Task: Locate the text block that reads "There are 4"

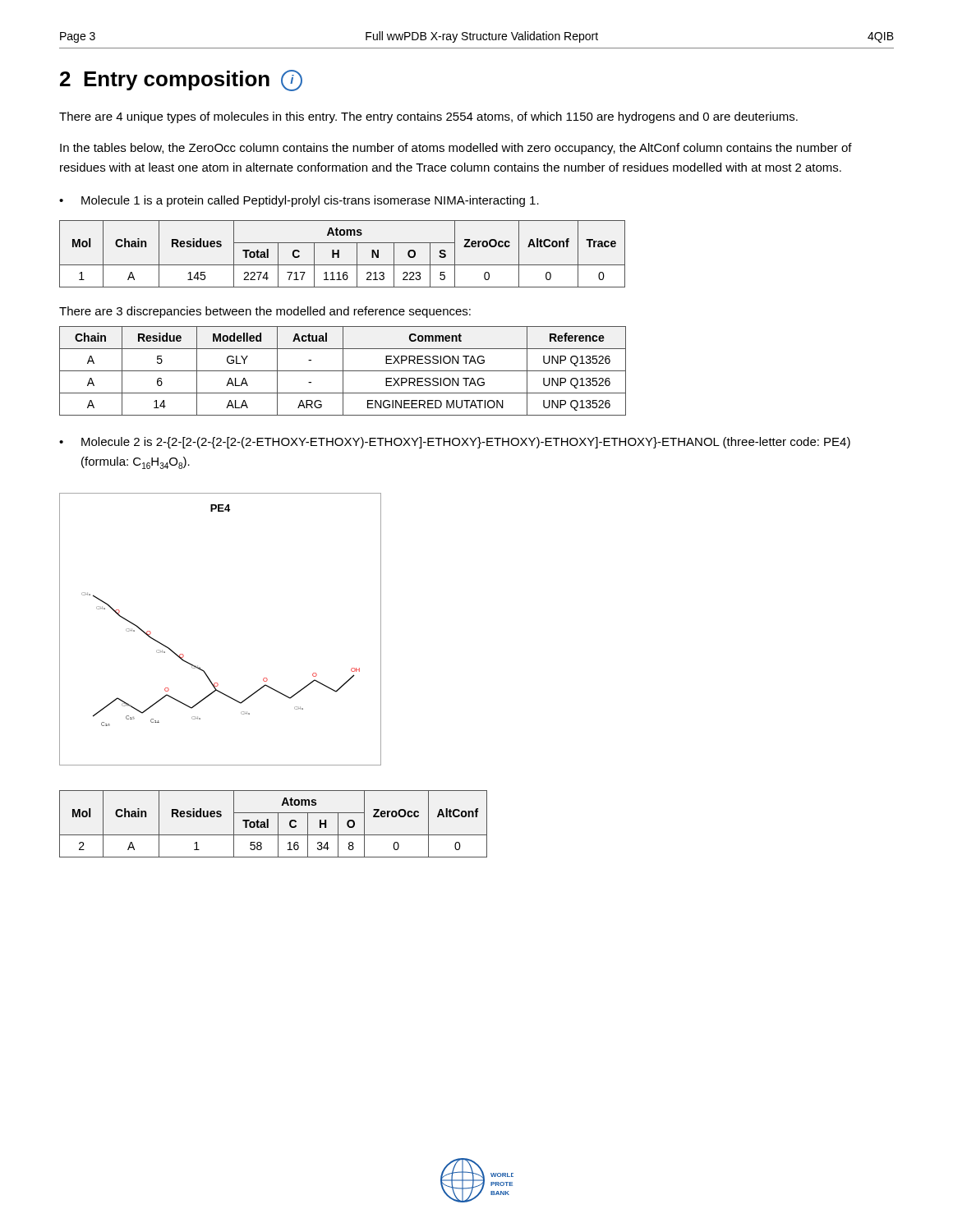Action: (x=429, y=116)
